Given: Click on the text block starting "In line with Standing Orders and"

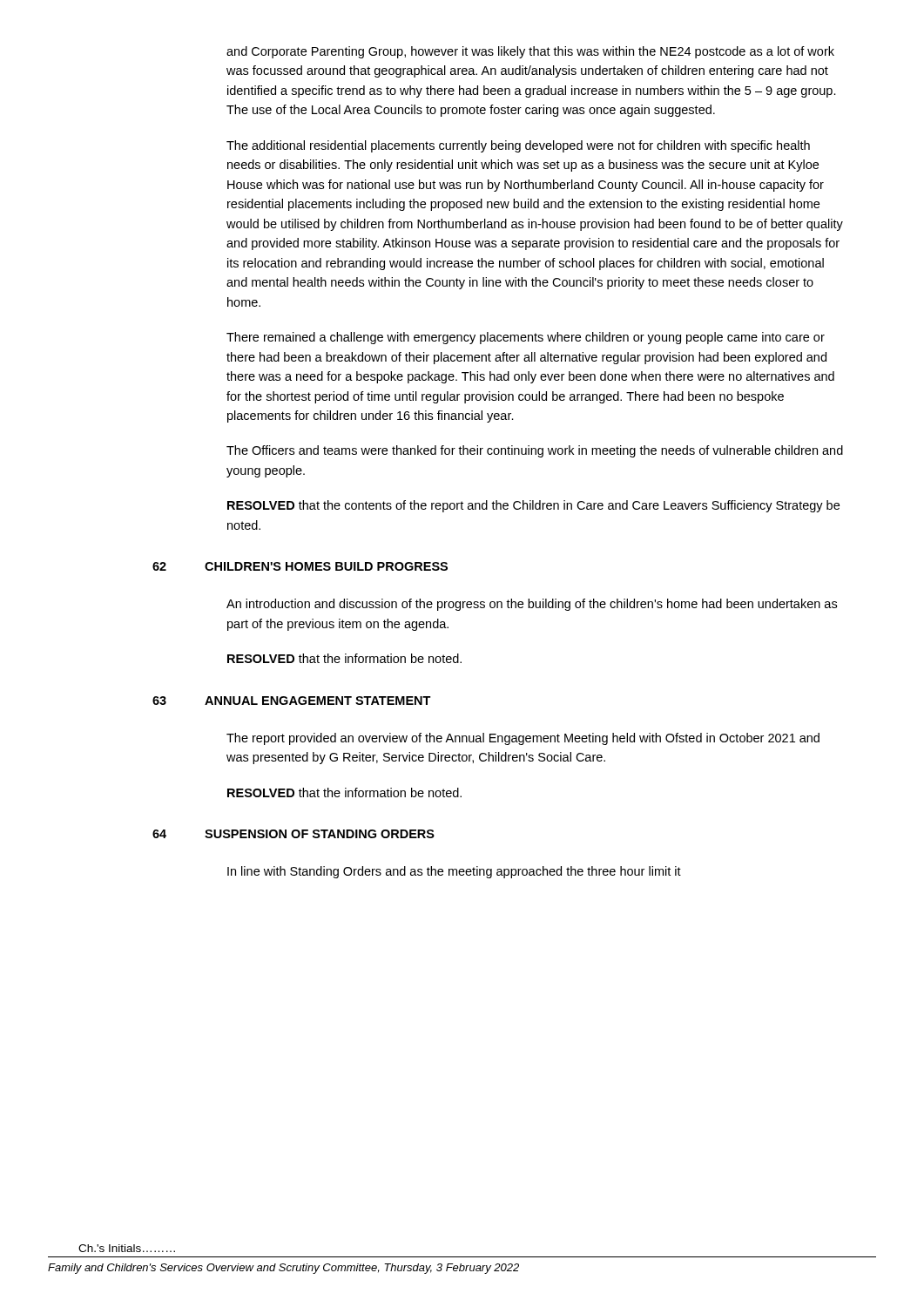Looking at the screenshot, I should 454,871.
